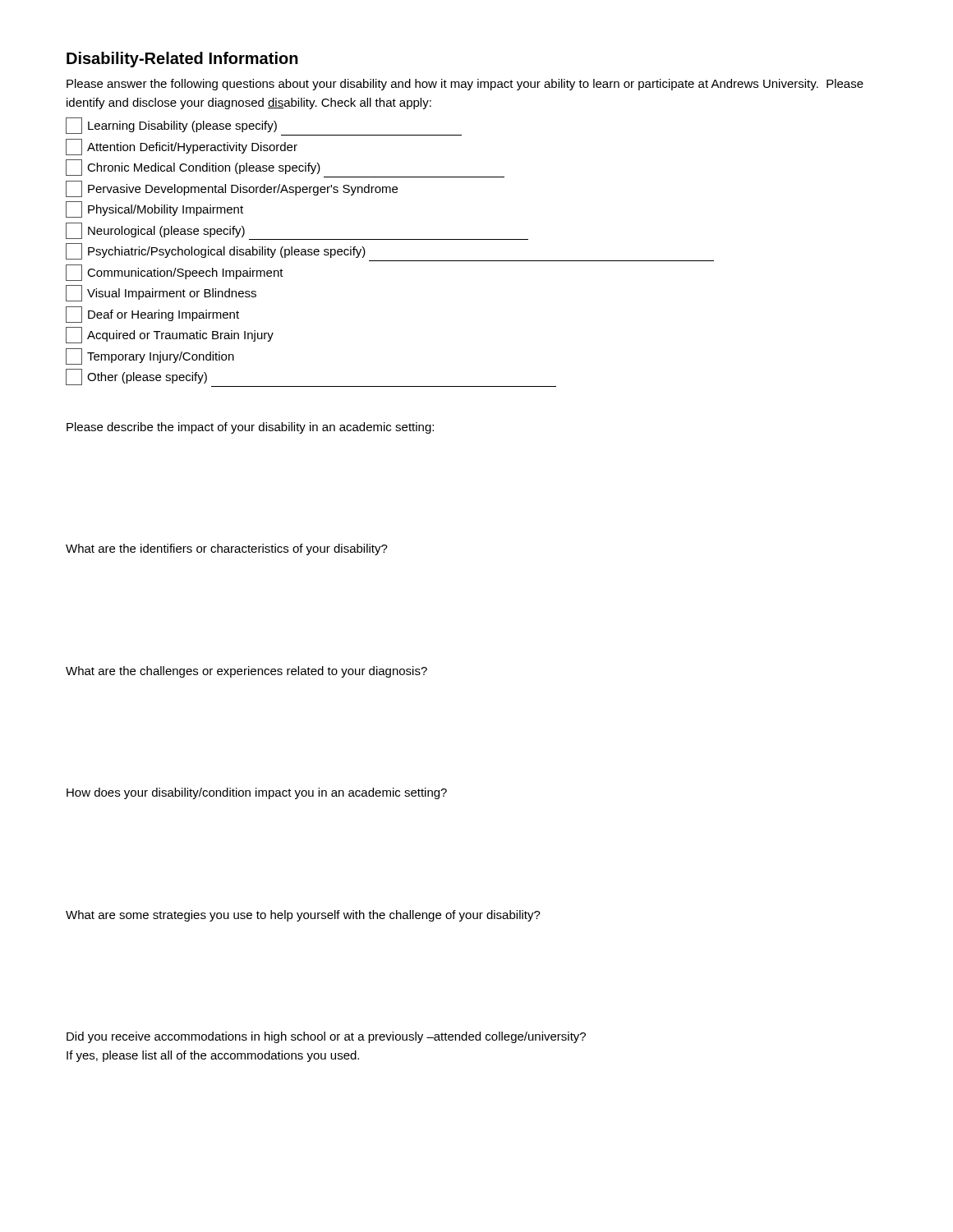Locate the block of text that opens with "What are the identifiers or"
This screenshot has width=953, height=1232.
227,549
